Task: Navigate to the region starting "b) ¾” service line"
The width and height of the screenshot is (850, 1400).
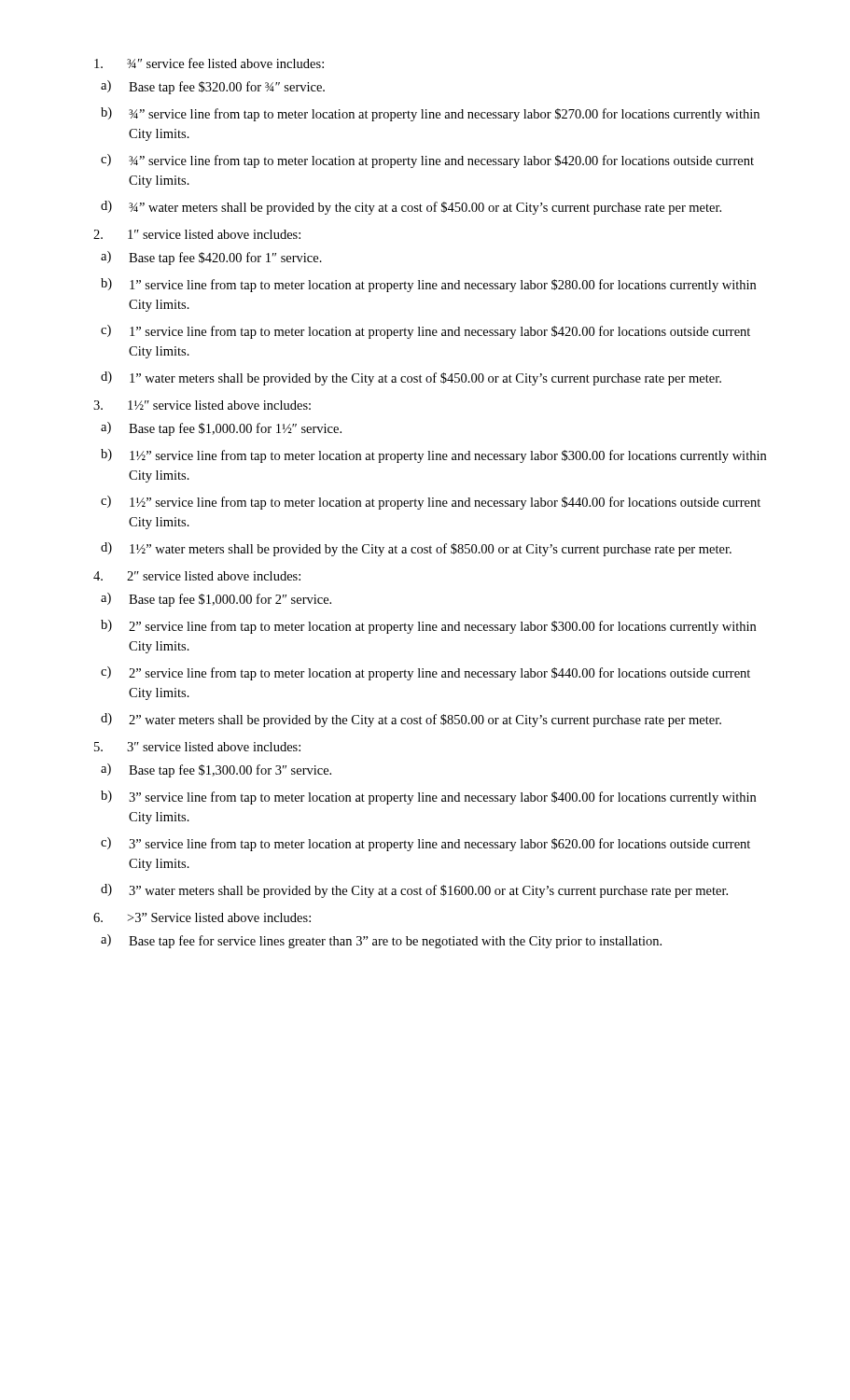Action: 438,124
